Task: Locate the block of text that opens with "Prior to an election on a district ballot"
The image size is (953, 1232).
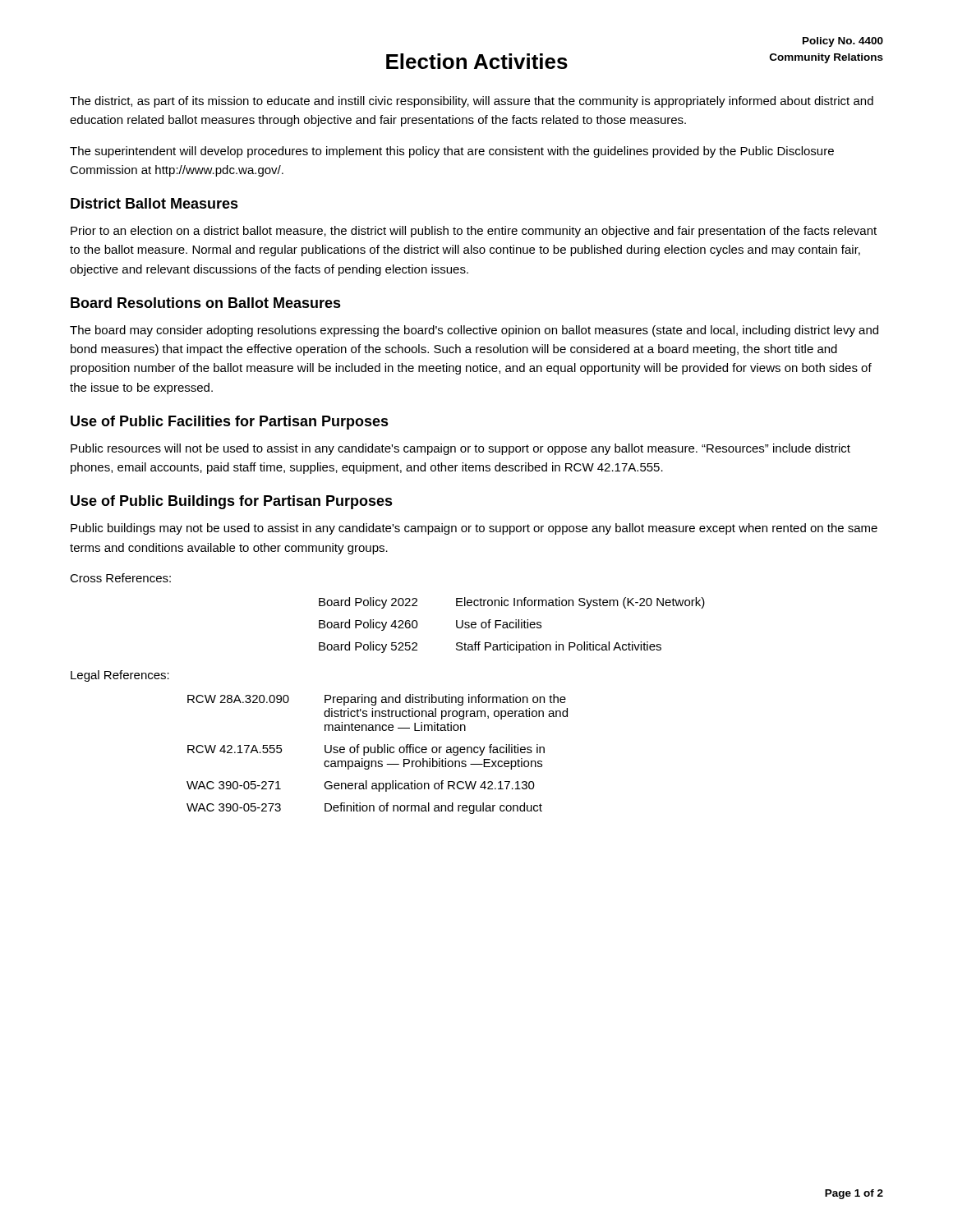Action: click(x=473, y=249)
